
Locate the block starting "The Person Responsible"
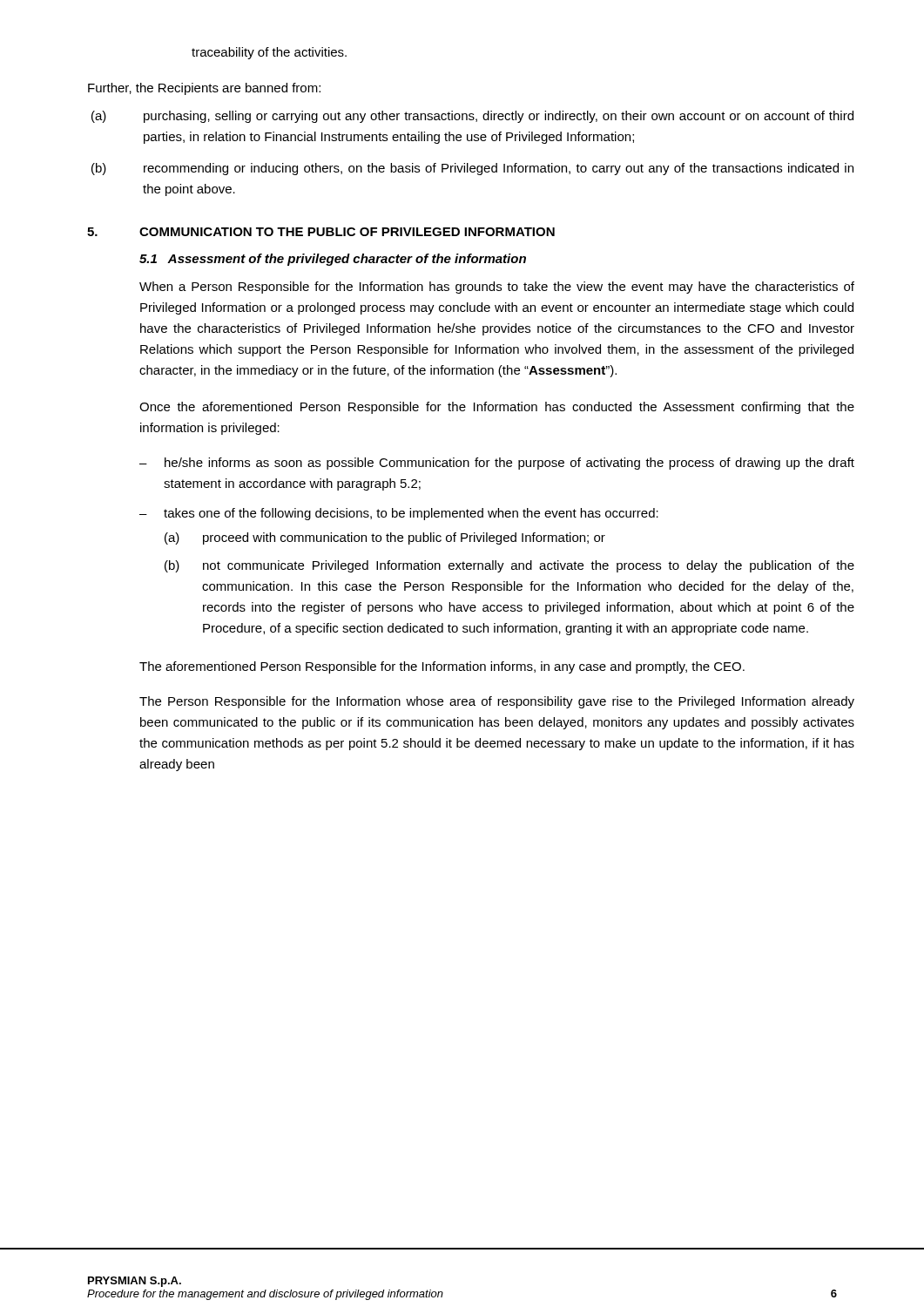pos(497,733)
